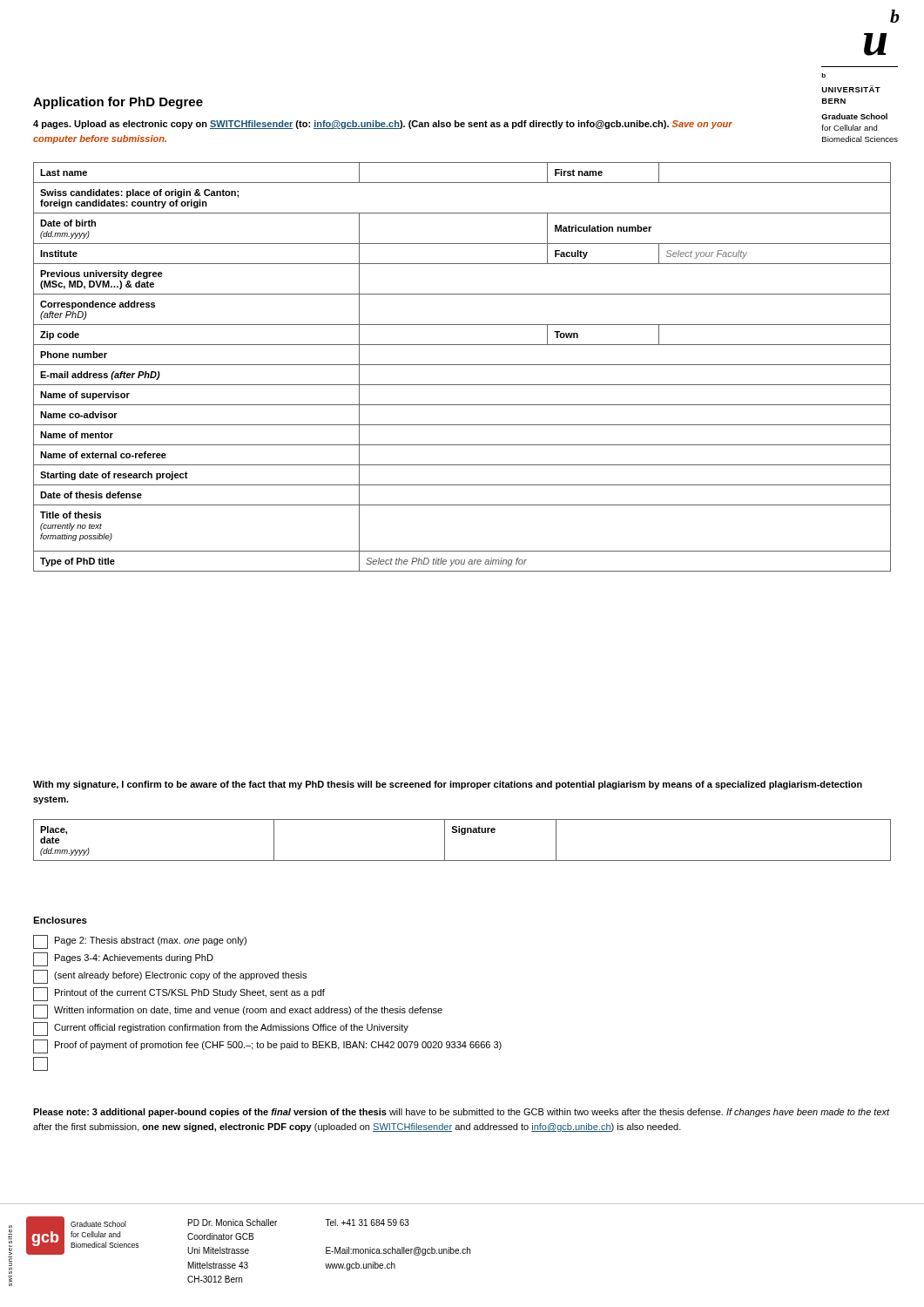The width and height of the screenshot is (924, 1307).
Task: Find the table that mentions "Place, date (dd.mm.yyyy)"
Action: point(462,840)
